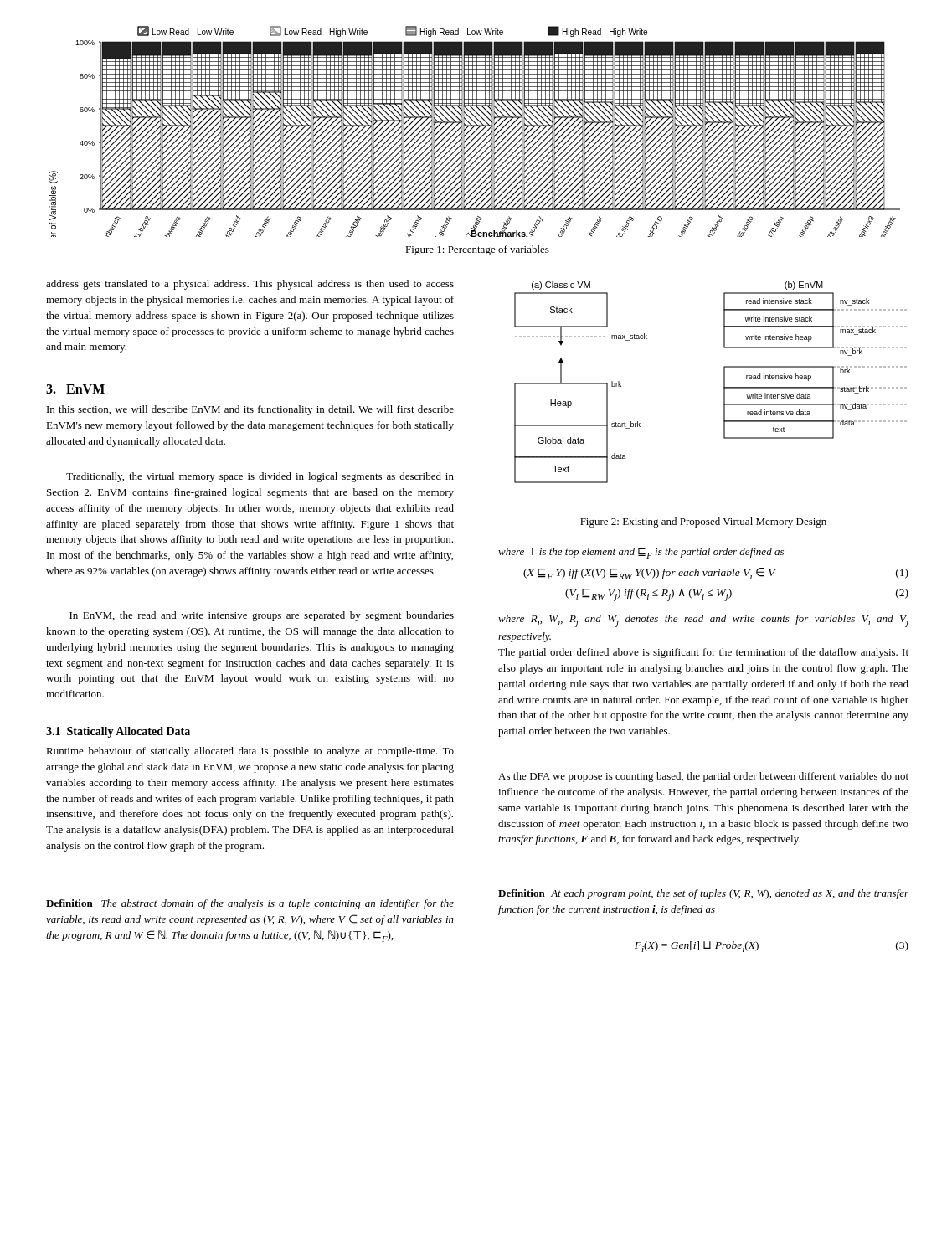
Task: Select the text block containing "The partial order defined above is significant"
Action: click(x=703, y=691)
